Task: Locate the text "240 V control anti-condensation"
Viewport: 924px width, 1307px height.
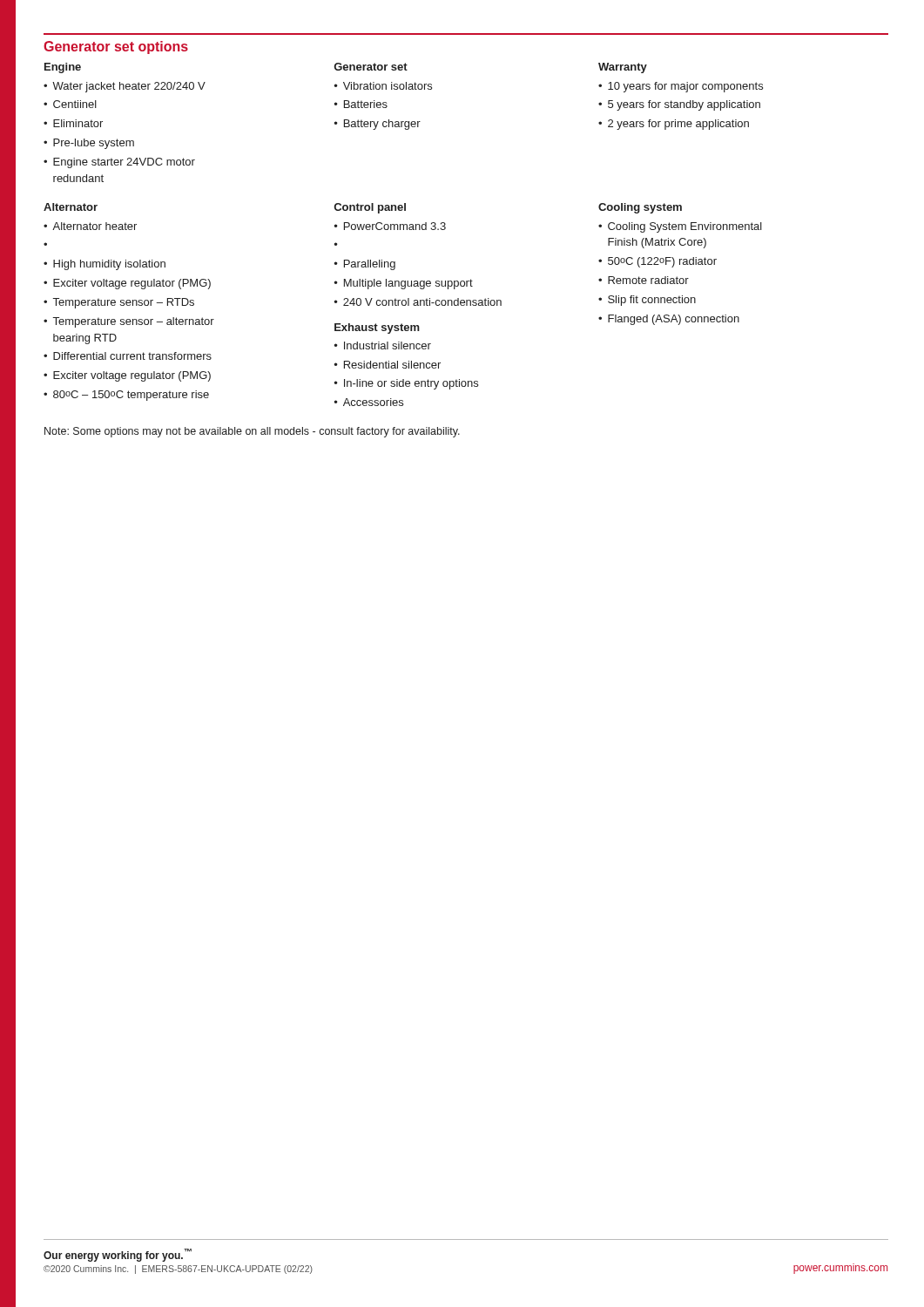Action: click(x=422, y=302)
